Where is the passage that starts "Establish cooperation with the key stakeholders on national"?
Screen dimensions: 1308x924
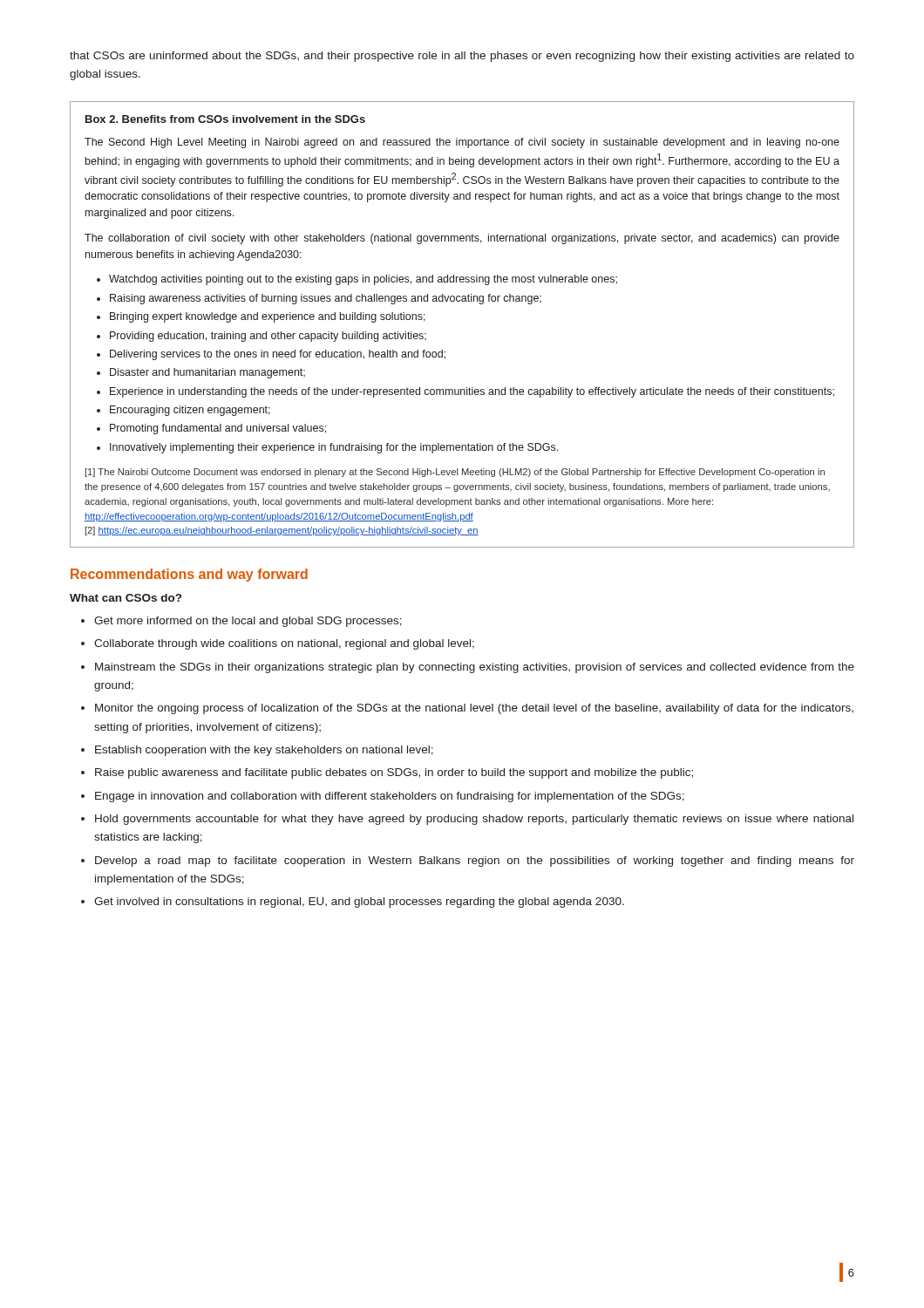pos(264,750)
